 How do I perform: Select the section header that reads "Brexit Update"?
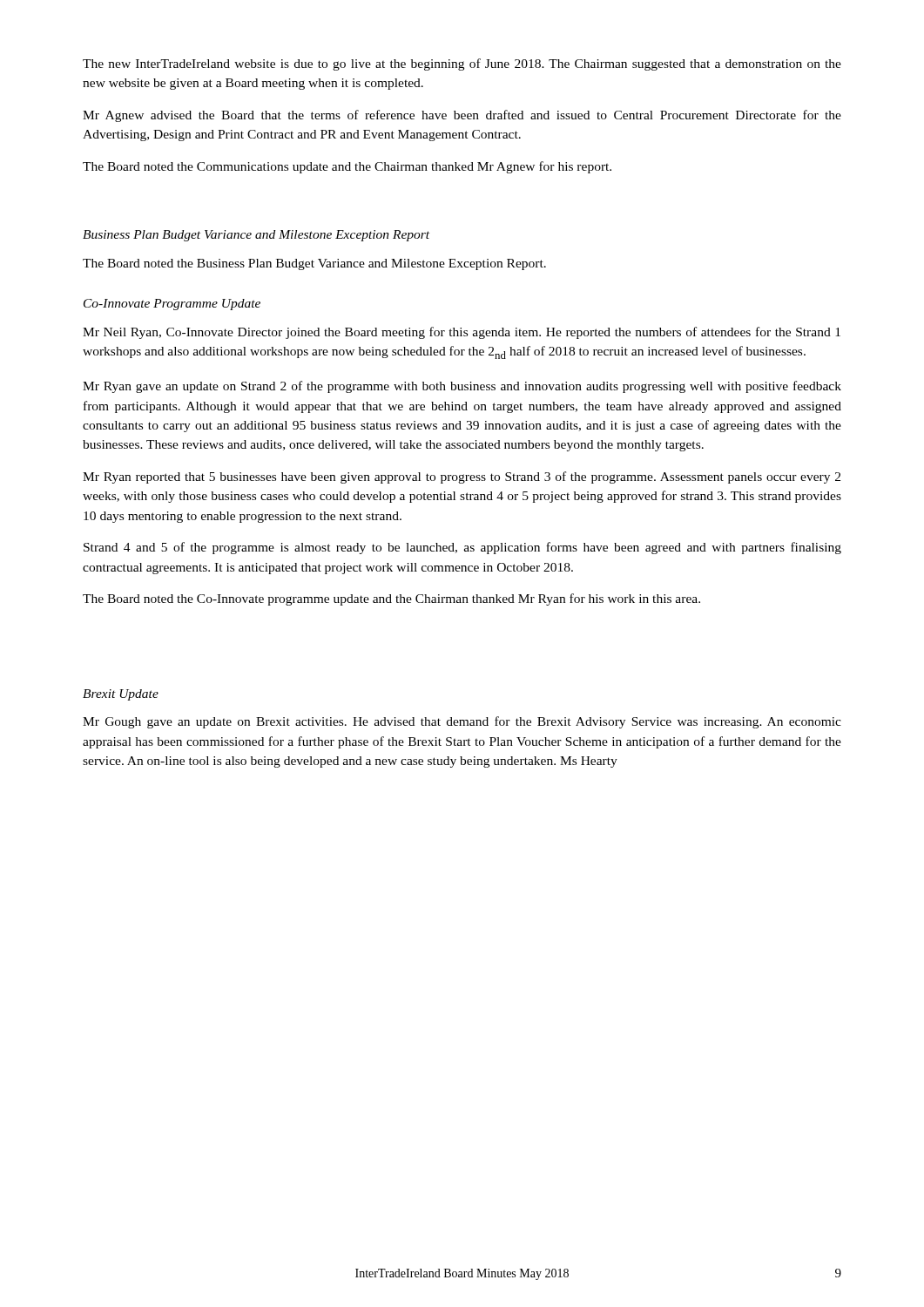[121, 693]
